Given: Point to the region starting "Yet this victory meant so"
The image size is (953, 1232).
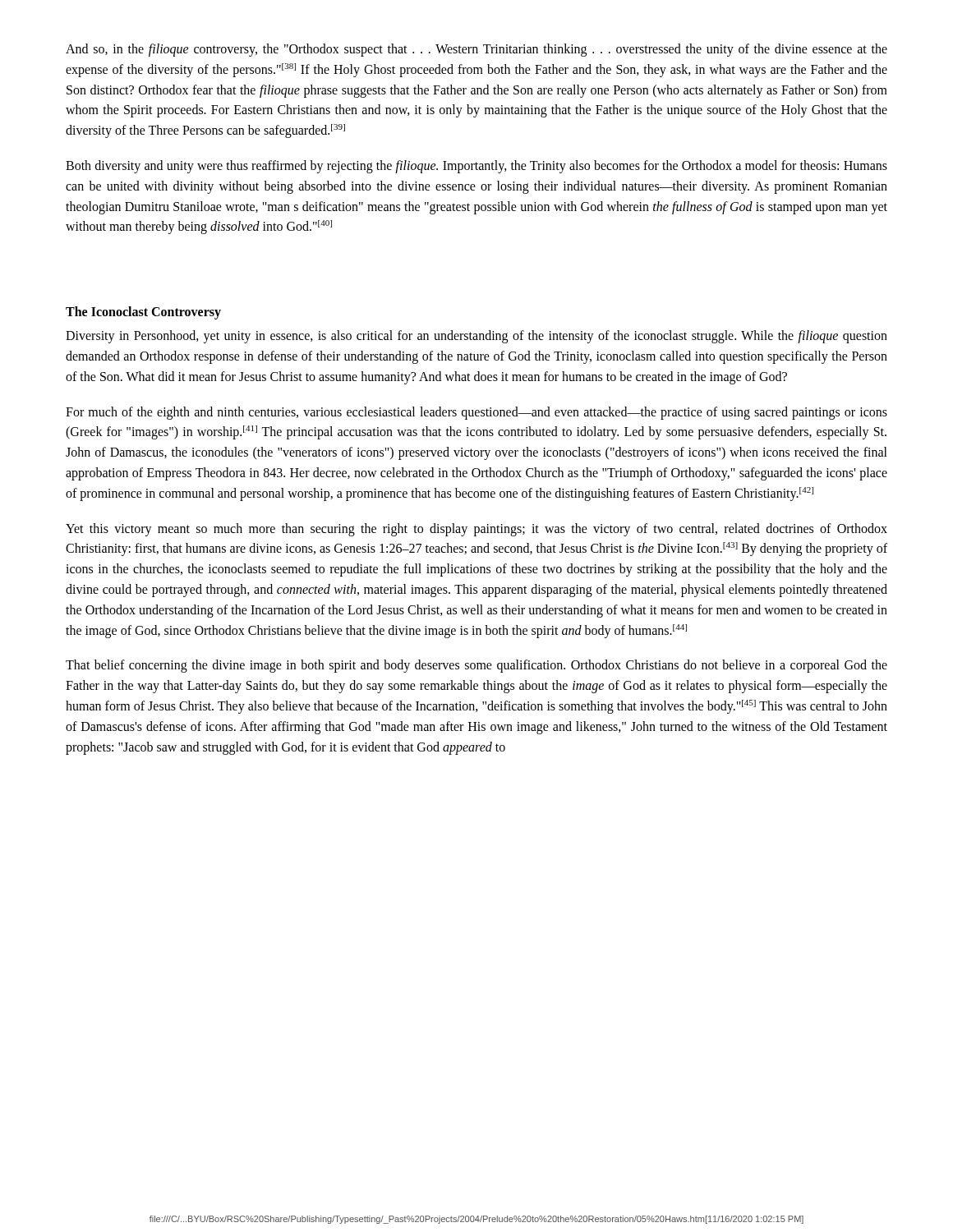Looking at the screenshot, I should pyautogui.click(x=476, y=579).
